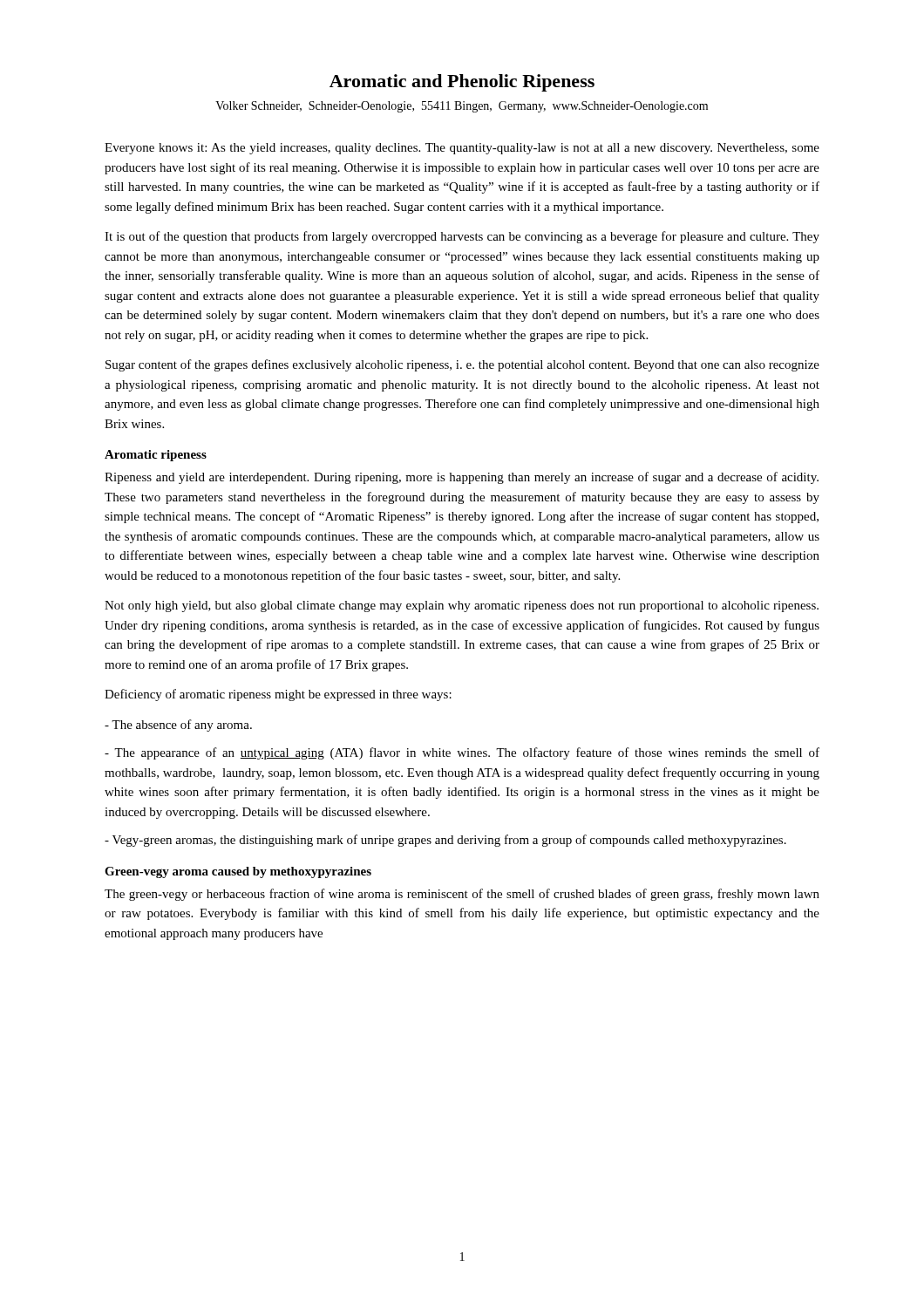Select the text block that reads "Everyone knows it: As the"
The width and height of the screenshot is (924, 1308).
click(462, 177)
